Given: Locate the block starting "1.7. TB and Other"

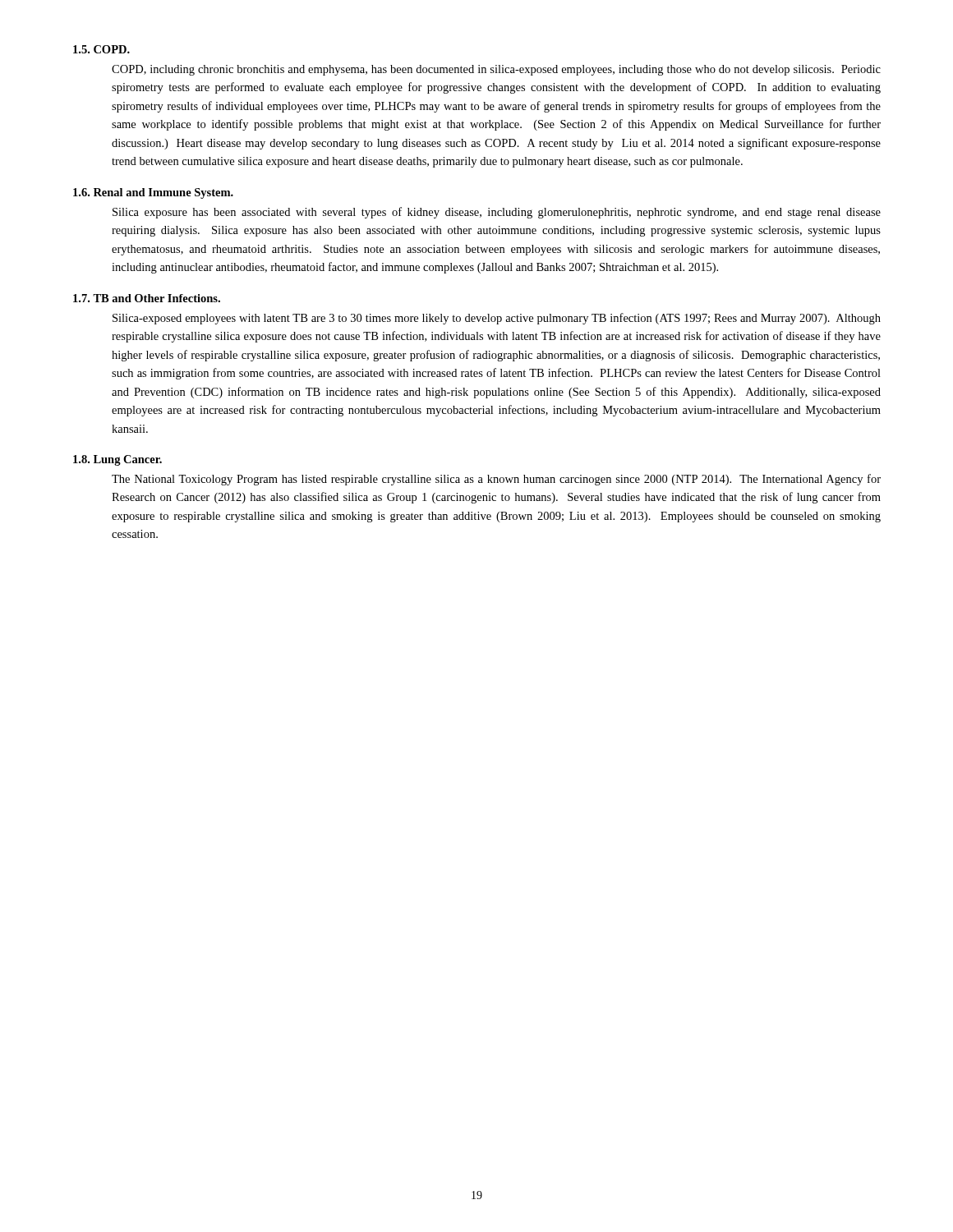Looking at the screenshot, I should 147,298.
